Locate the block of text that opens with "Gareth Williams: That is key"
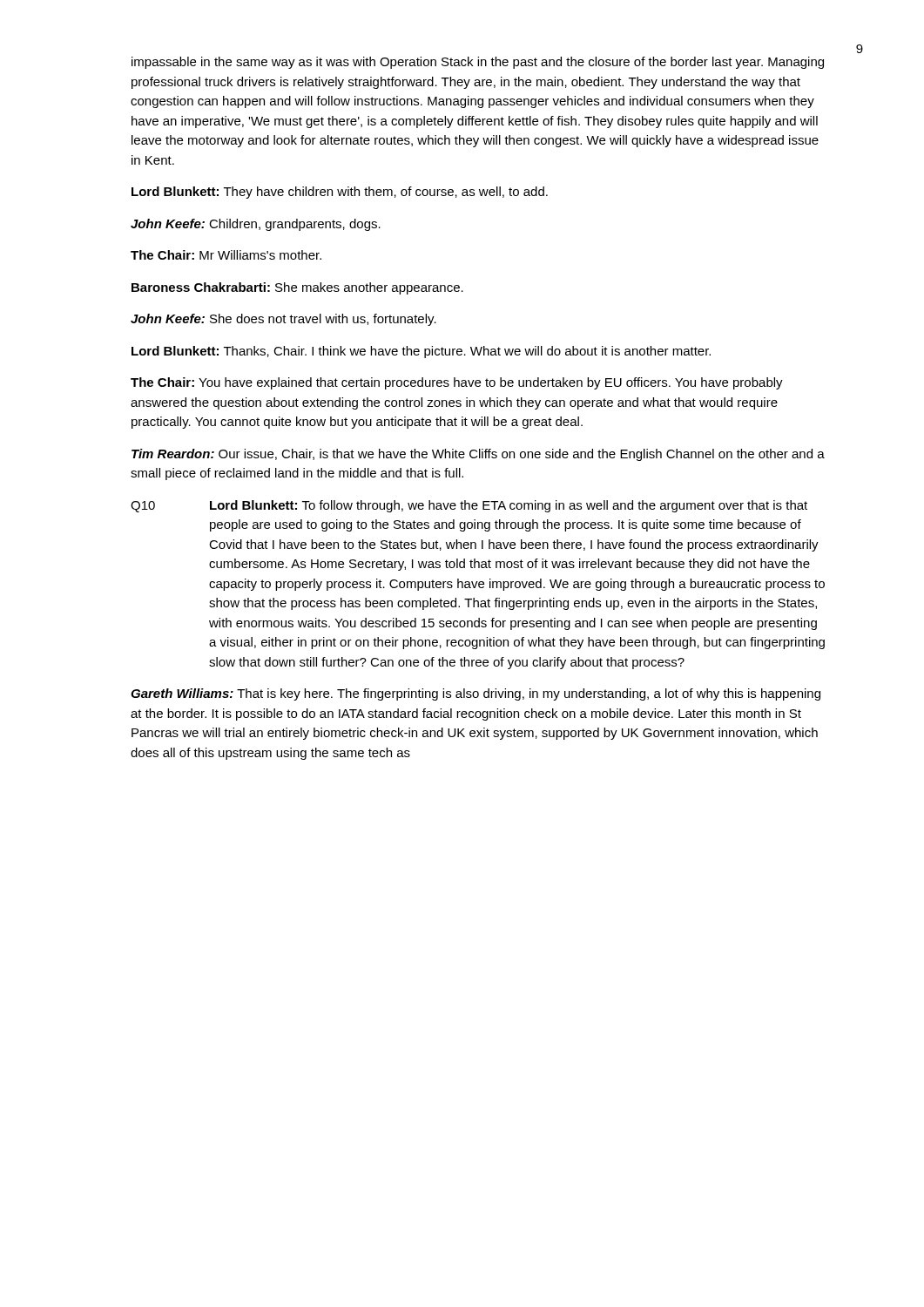The width and height of the screenshot is (924, 1307). tap(476, 723)
